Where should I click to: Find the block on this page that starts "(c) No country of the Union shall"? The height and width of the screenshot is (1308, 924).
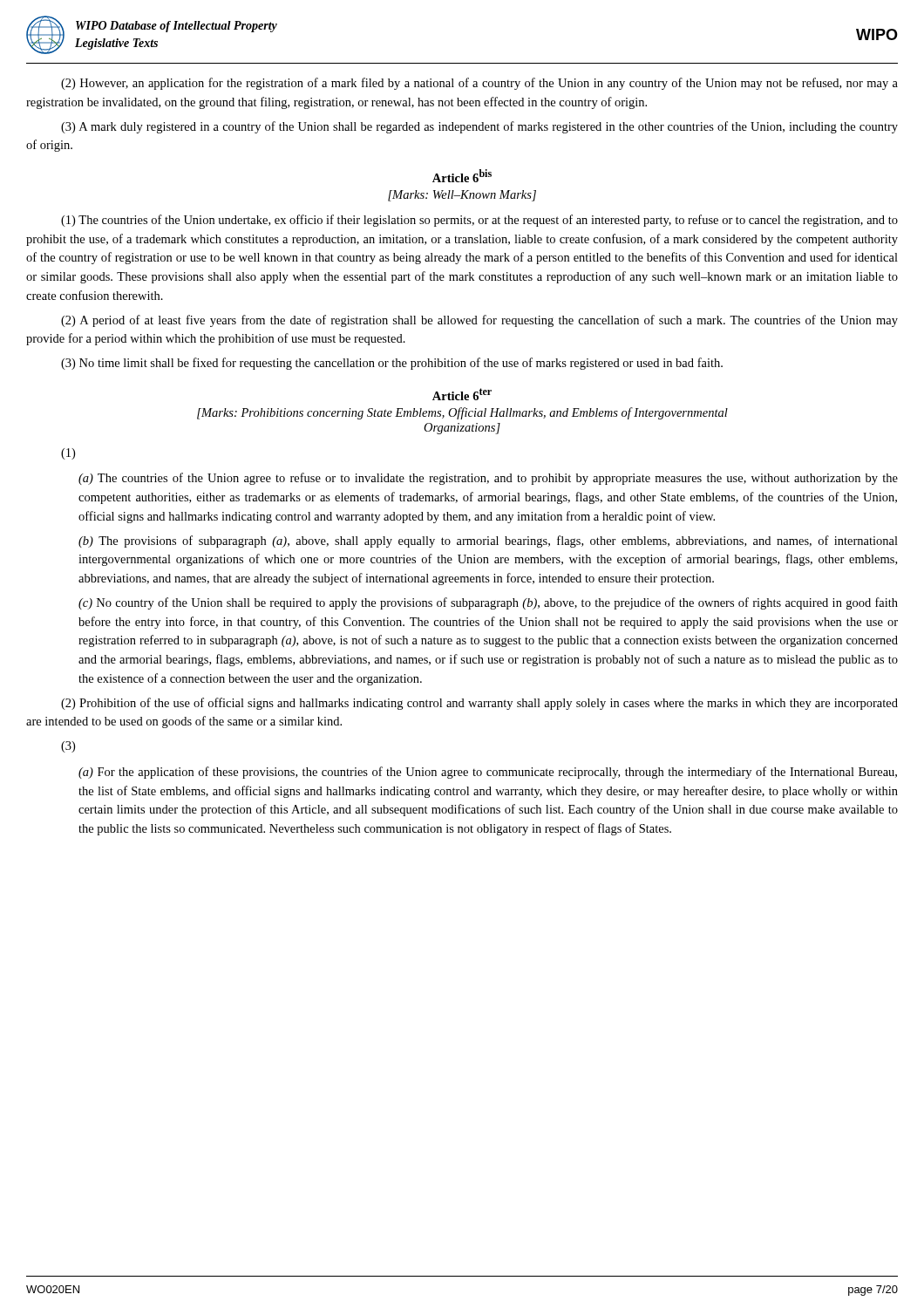(x=488, y=640)
